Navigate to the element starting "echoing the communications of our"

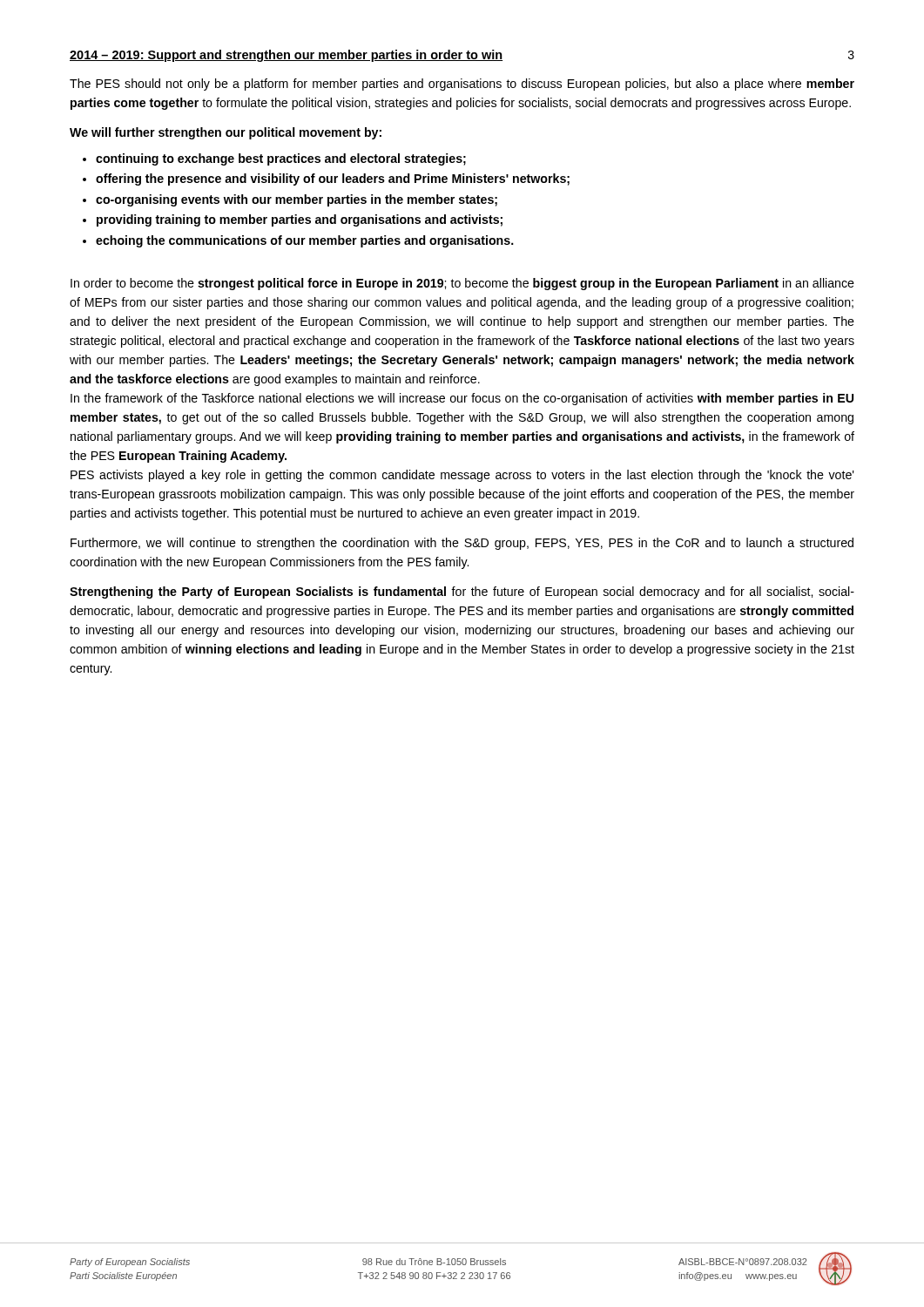[x=305, y=240]
